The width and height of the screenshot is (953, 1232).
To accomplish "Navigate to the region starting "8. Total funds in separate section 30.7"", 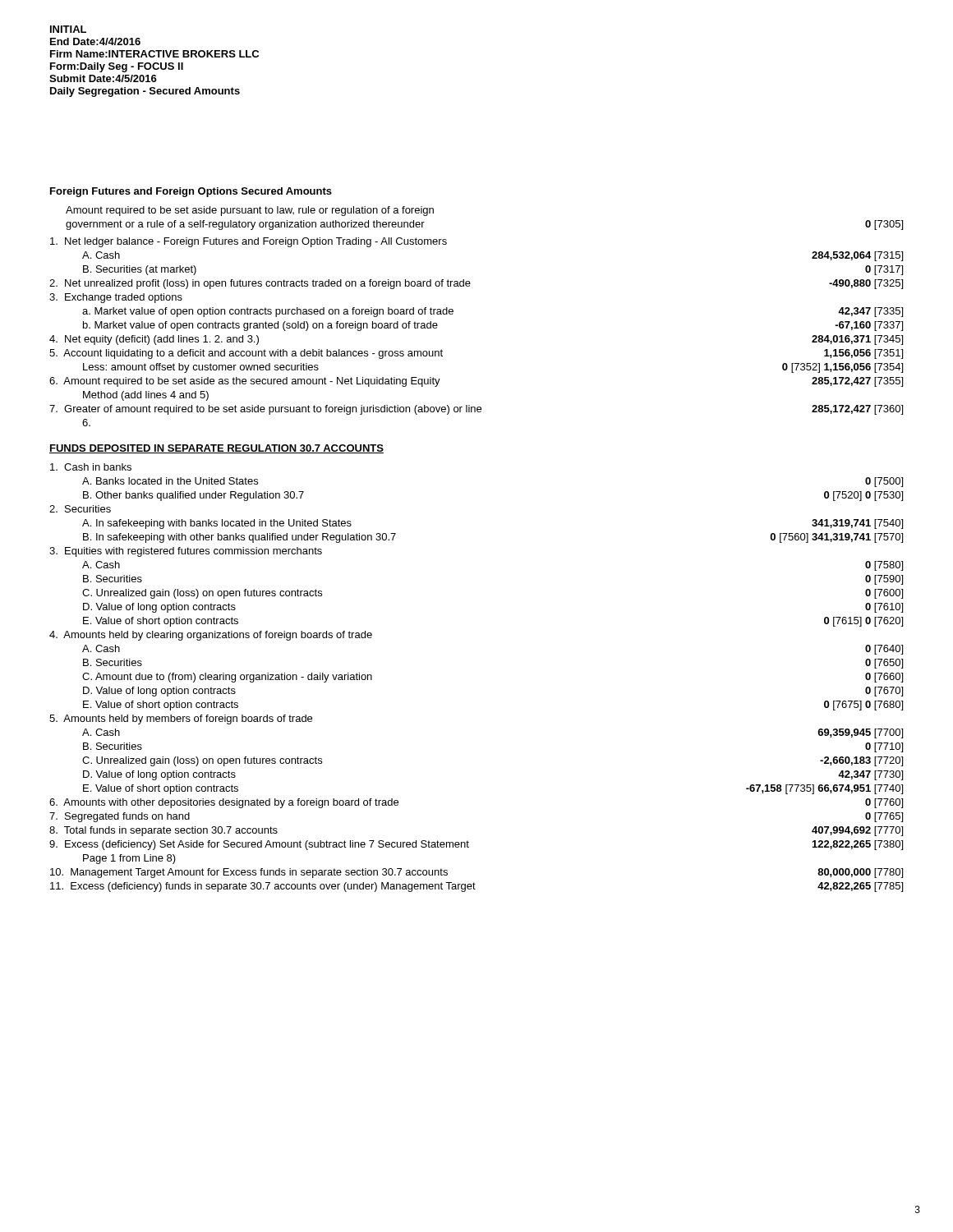I will tap(161, 831).
